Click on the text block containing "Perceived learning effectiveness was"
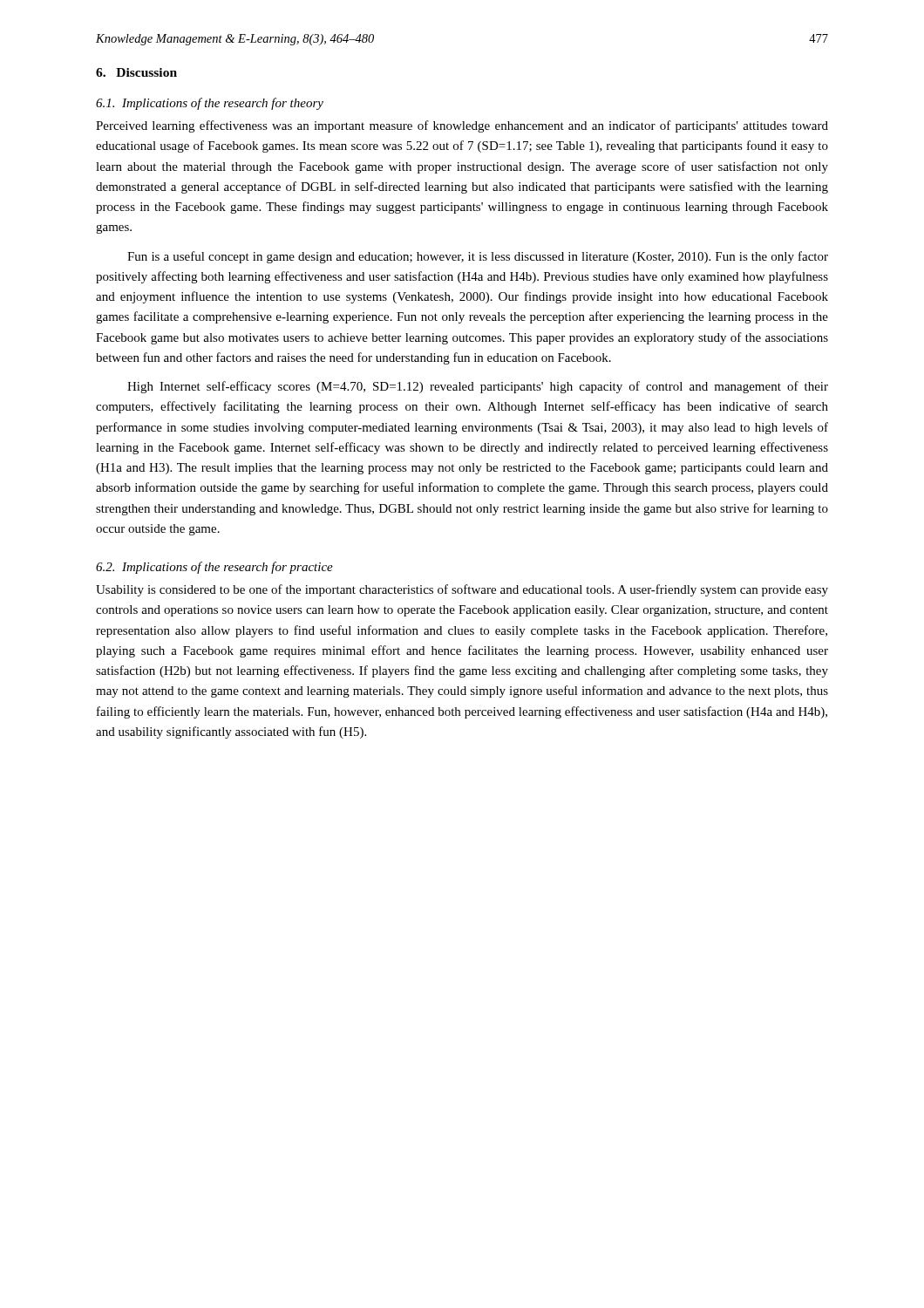Viewport: 924px width, 1308px height. pyautogui.click(x=462, y=176)
